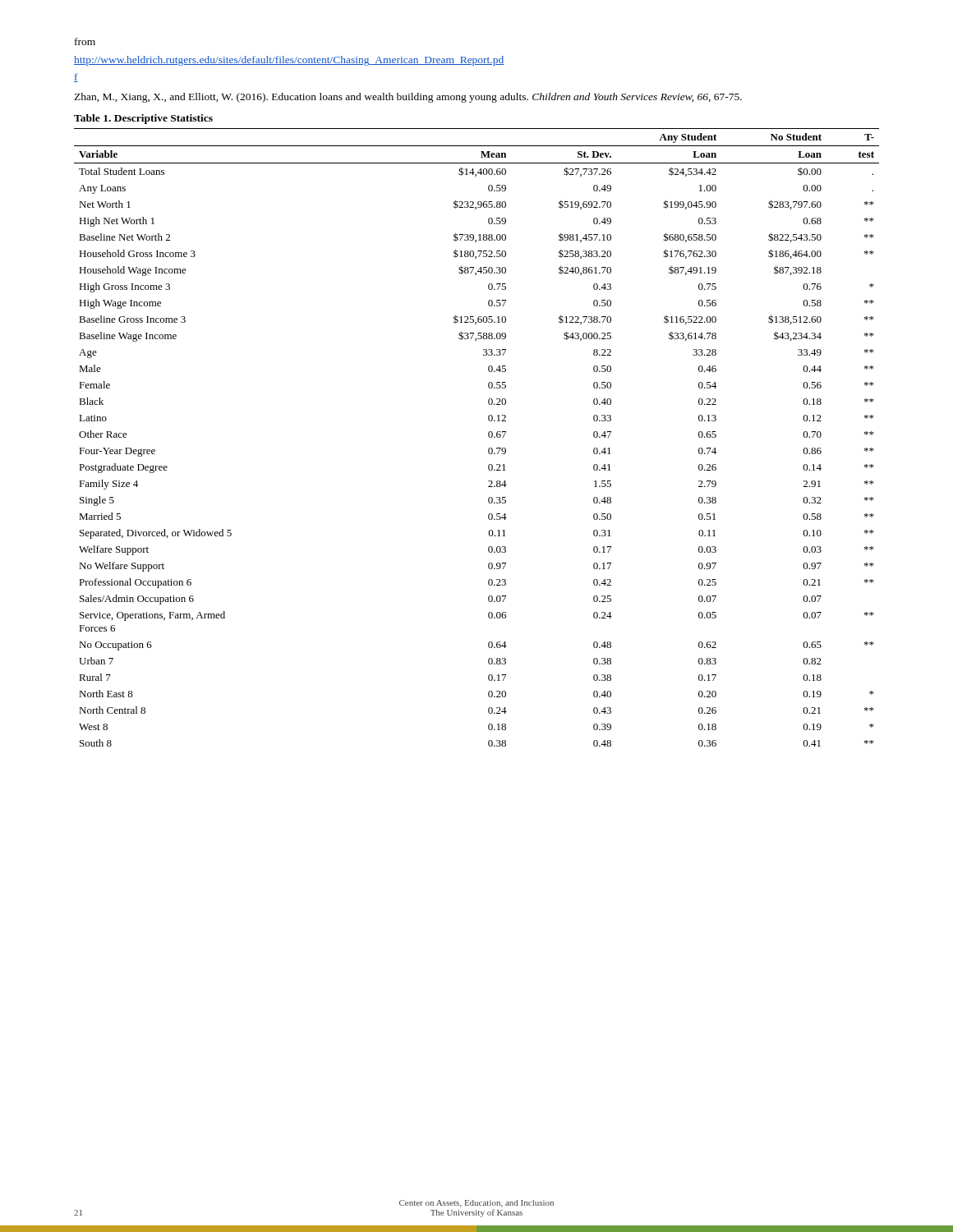Image resolution: width=953 pixels, height=1232 pixels.
Task: Find the passage starting "Table 1. Descriptive Statistics"
Action: [143, 118]
